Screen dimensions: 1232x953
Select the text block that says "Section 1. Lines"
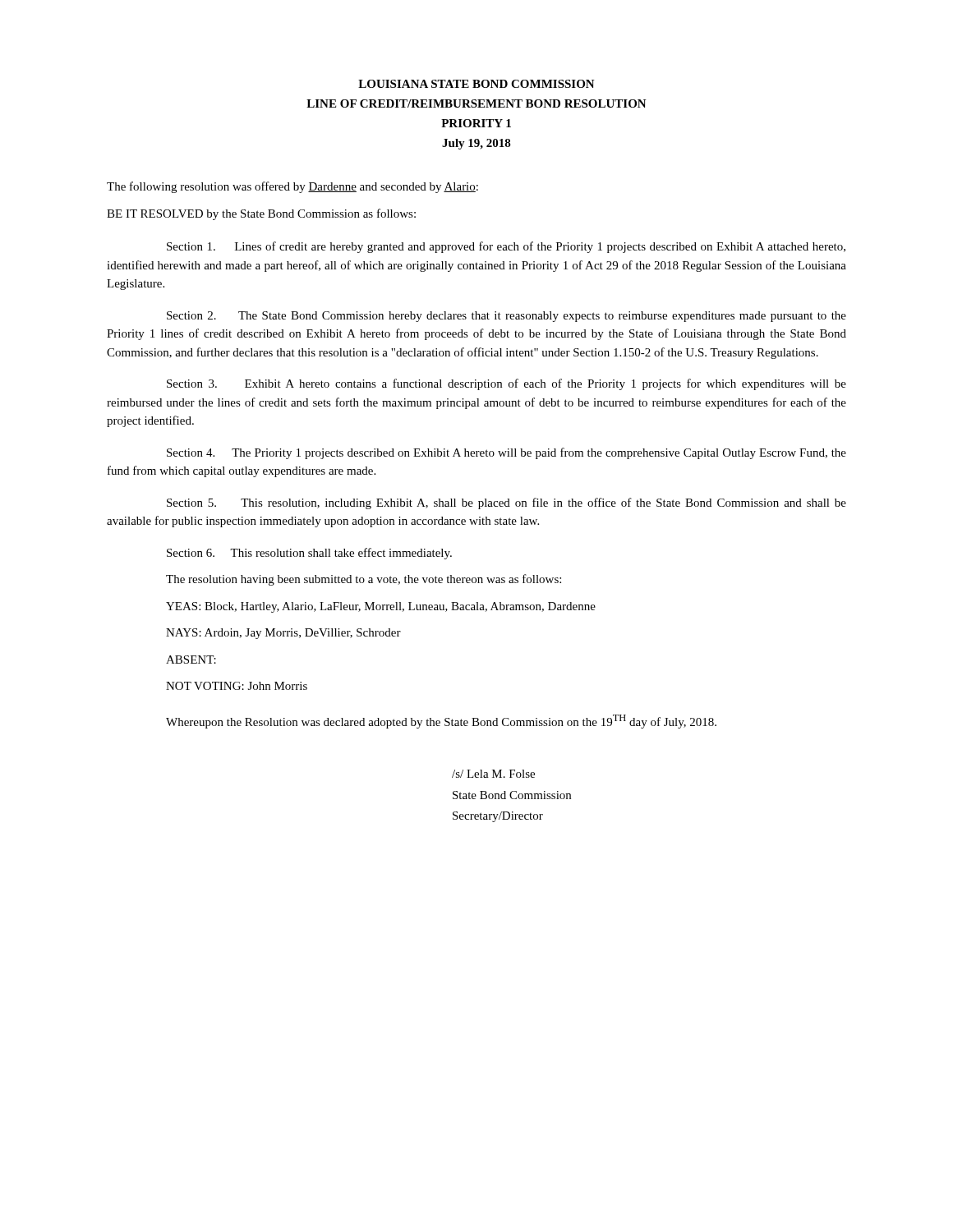coord(476,265)
